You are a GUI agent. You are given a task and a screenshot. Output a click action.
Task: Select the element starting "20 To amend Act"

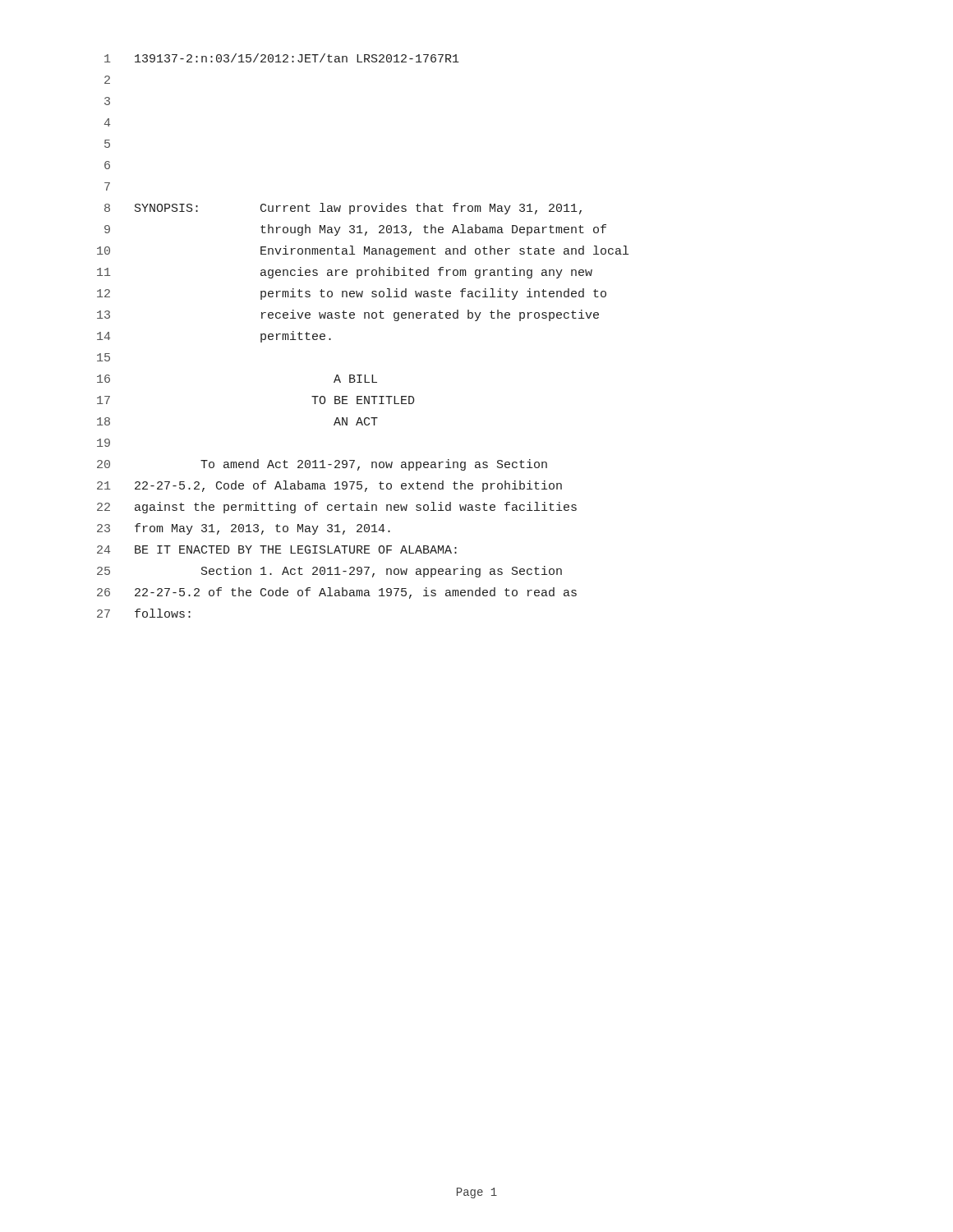coord(476,466)
